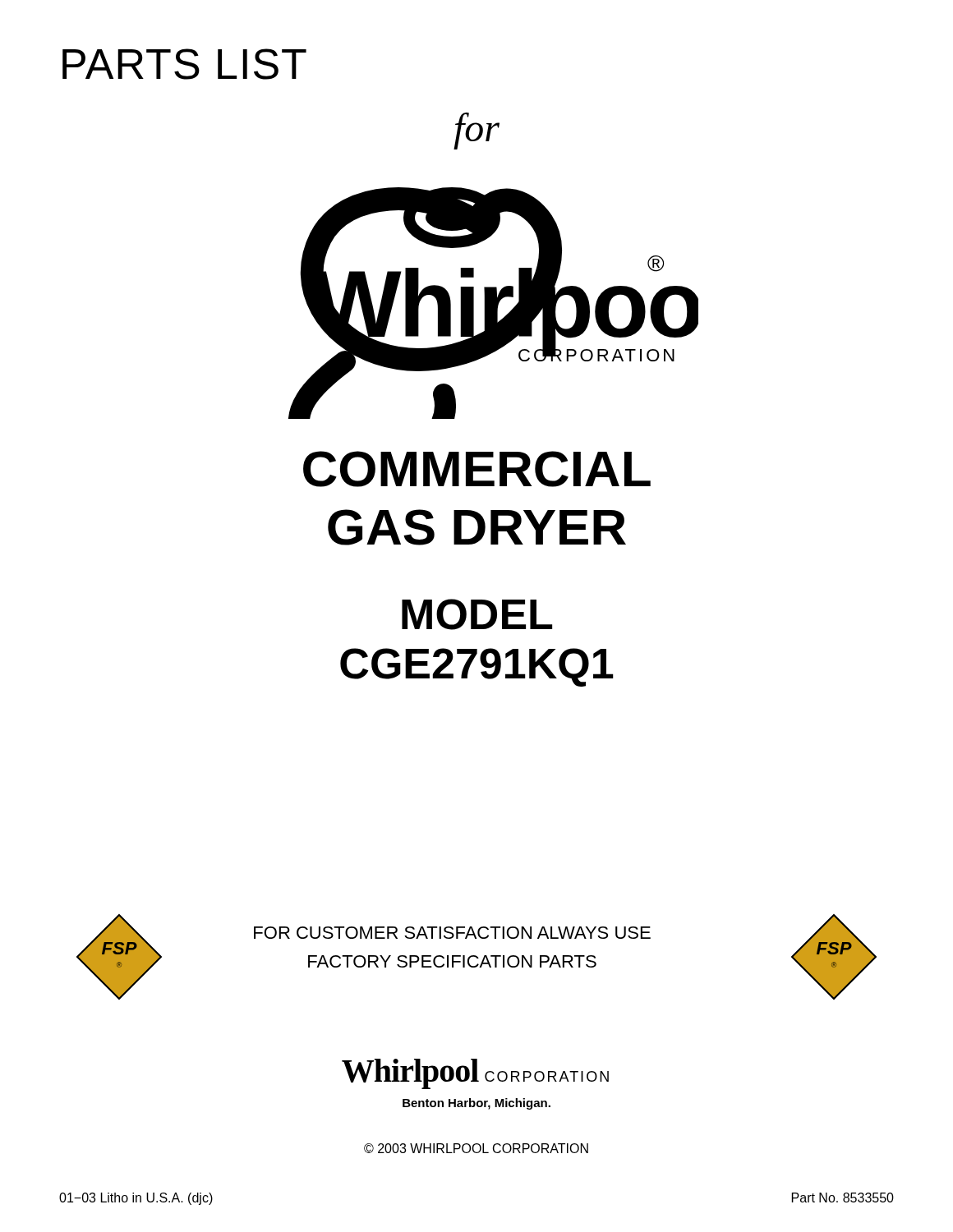Locate the passage starting "Benton Harbor, Michigan."
This screenshot has width=953, height=1232.
click(476, 1103)
